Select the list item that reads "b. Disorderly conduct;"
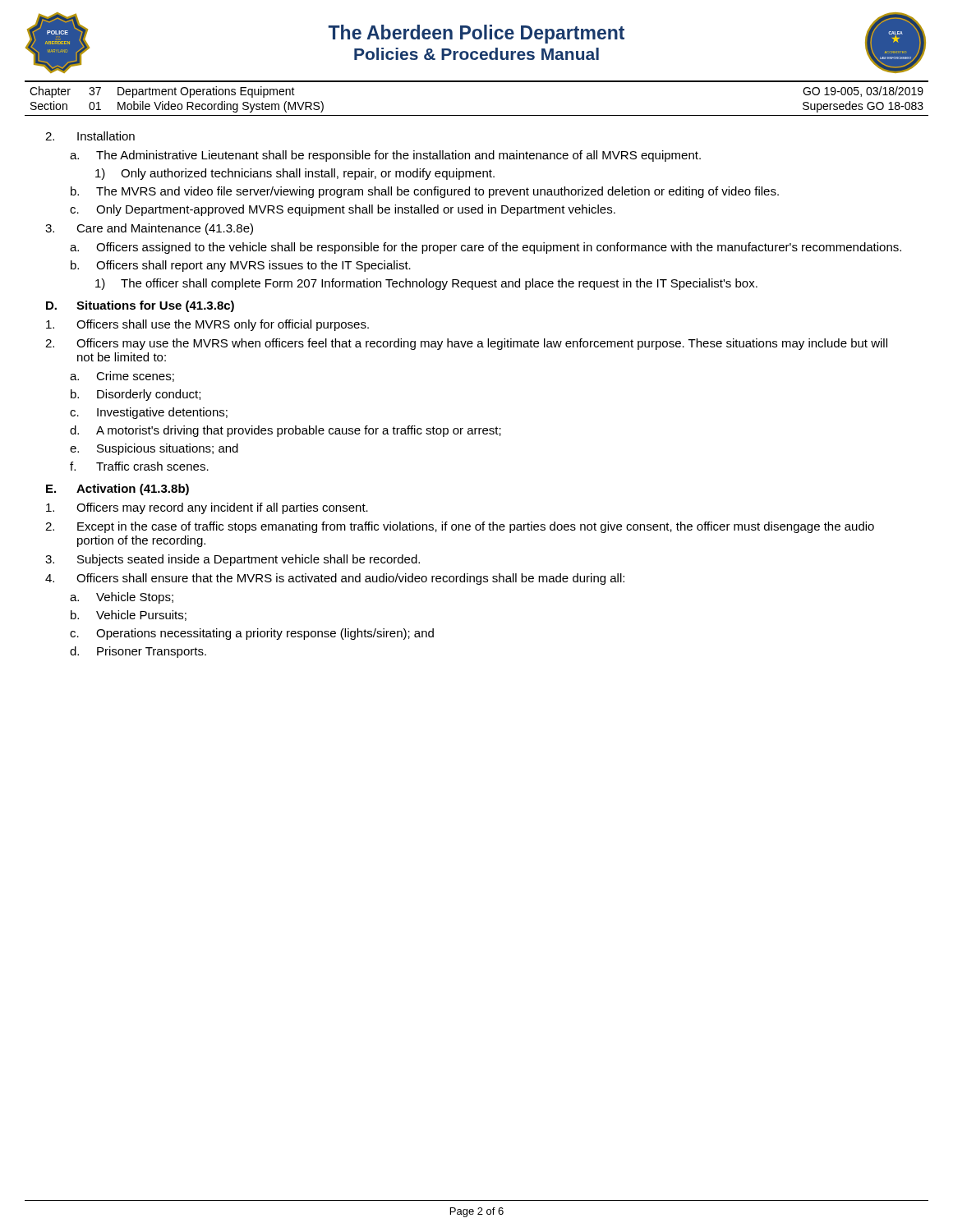 pos(136,395)
